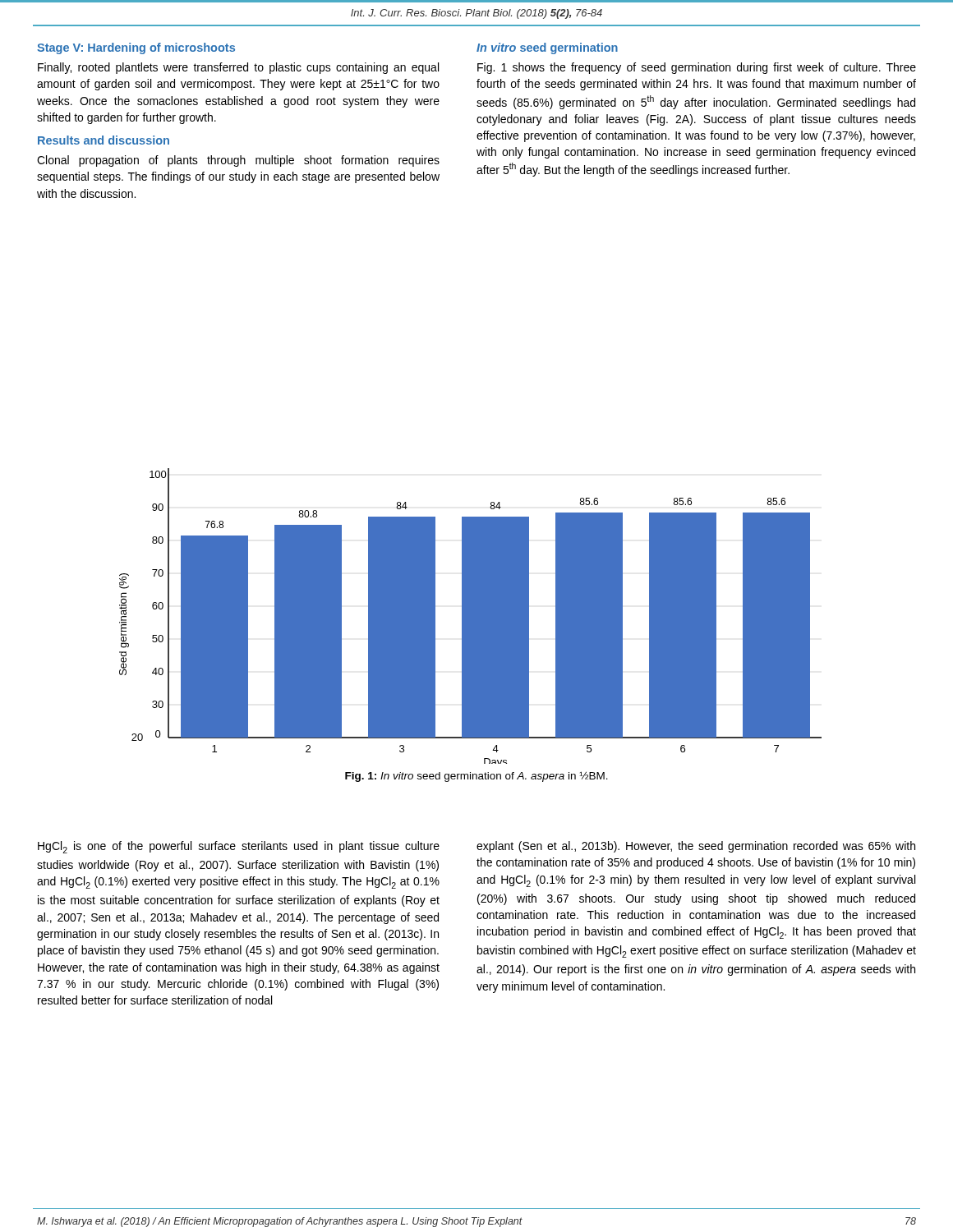Click on the section header that reads "Stage V: Hardening"
This screenshot has width=953, height=1232.
click(136, 48)
